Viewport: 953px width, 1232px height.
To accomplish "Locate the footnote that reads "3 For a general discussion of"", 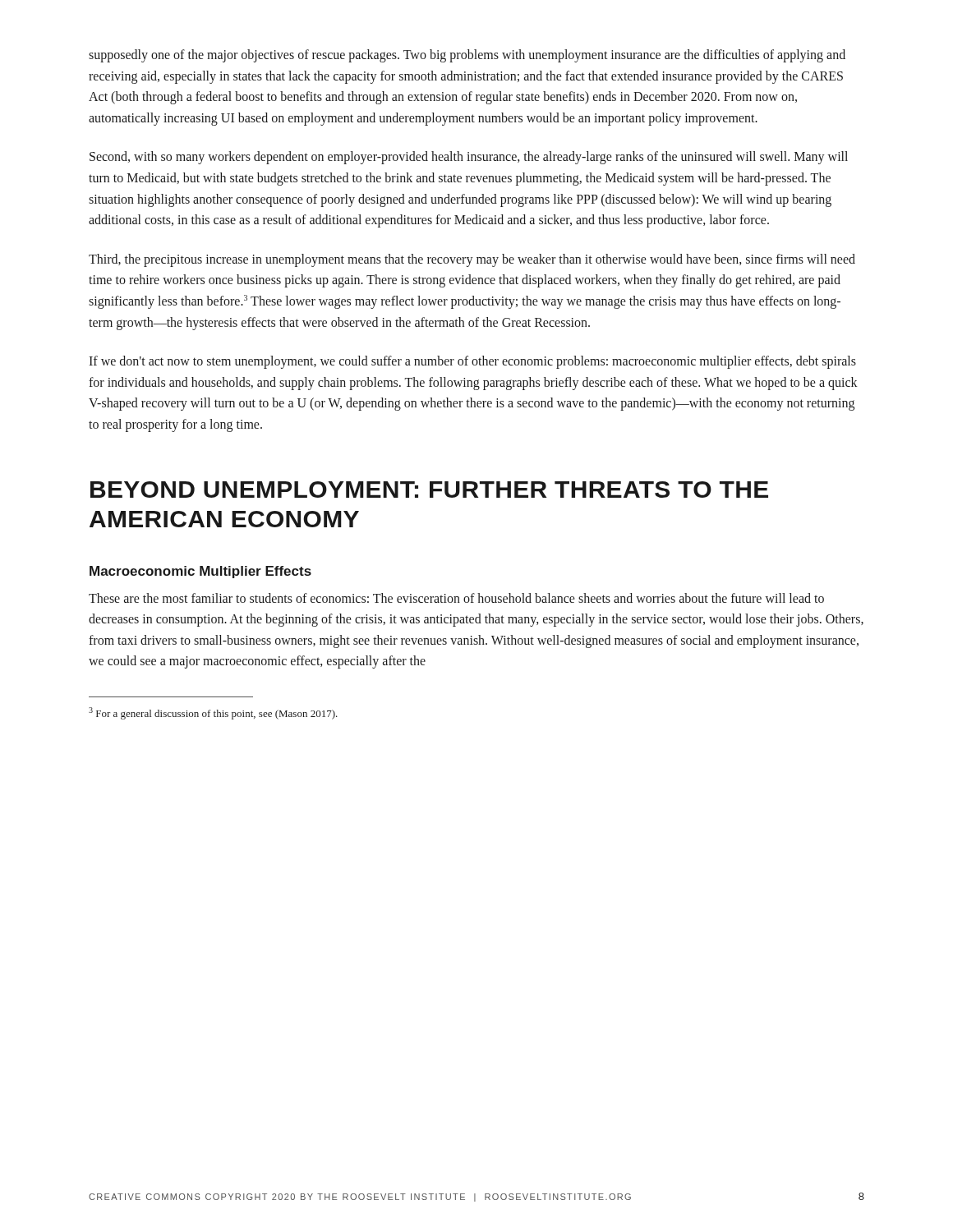I will pyautogui.click(x=213, y=712).
